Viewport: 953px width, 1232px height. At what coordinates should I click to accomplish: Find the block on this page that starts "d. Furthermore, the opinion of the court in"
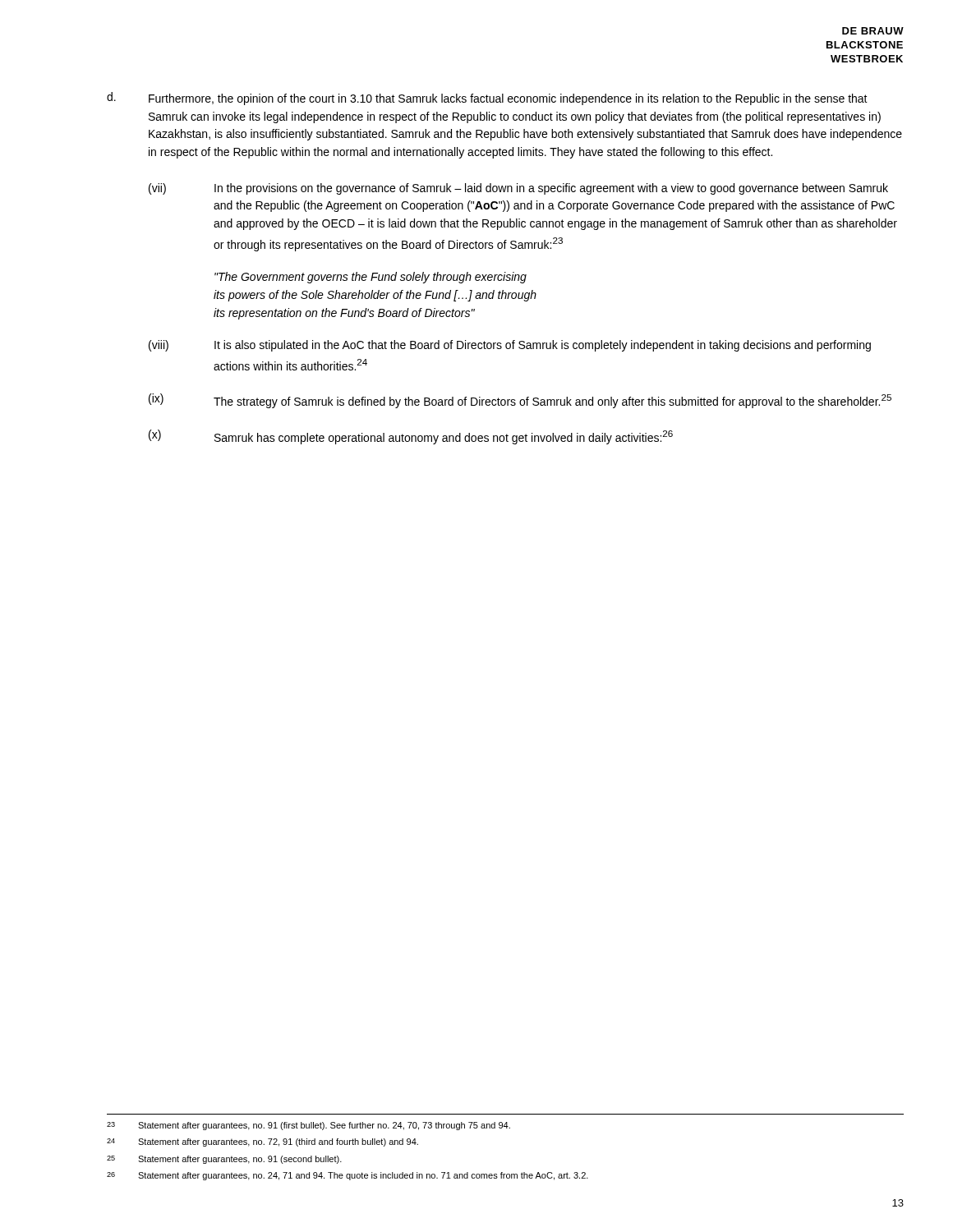point(505,126)
